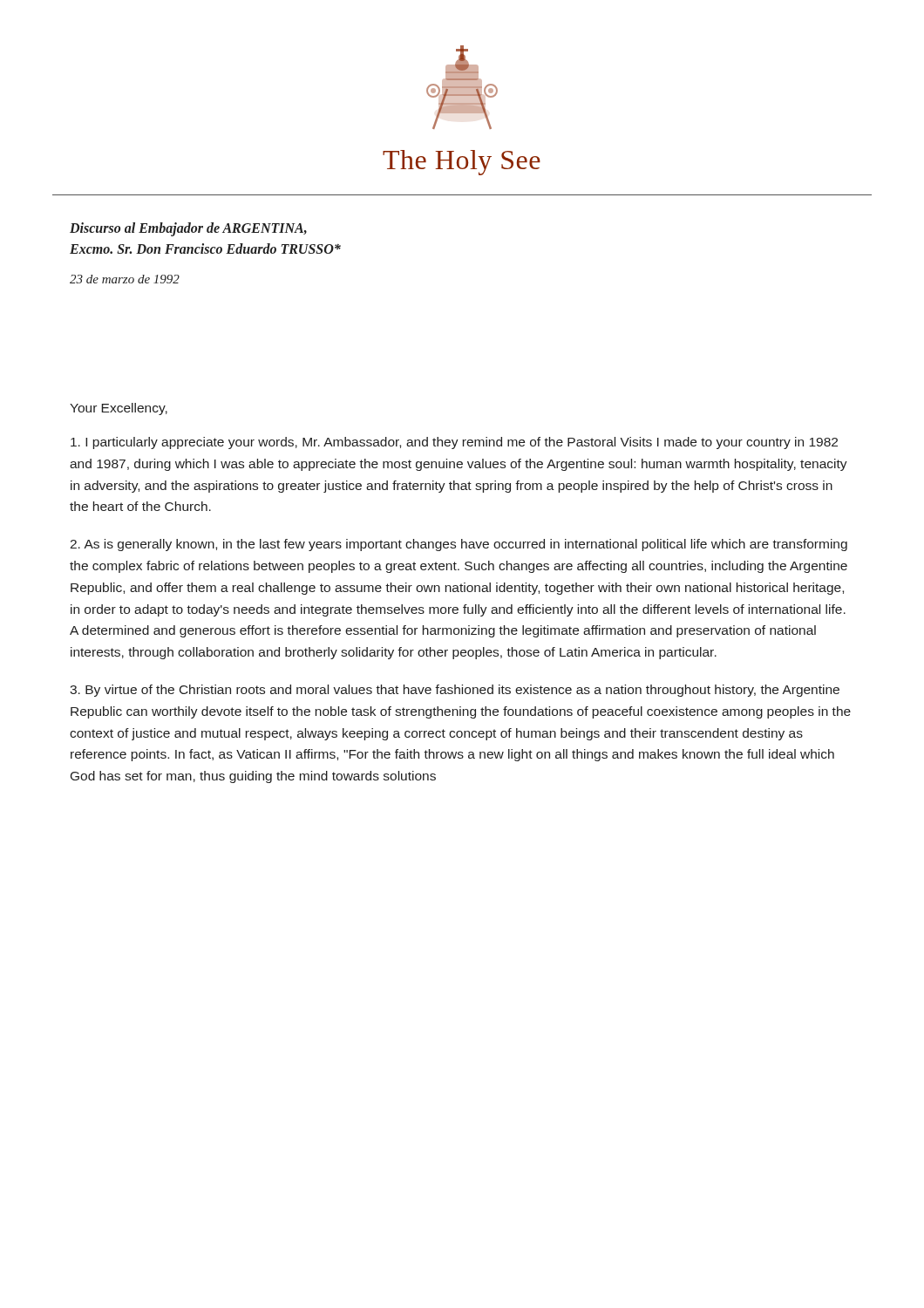This screenshot has width=924, height=1308.
Task: Locate the text "23 de marzo de 1992"
Action: point(125,279)
